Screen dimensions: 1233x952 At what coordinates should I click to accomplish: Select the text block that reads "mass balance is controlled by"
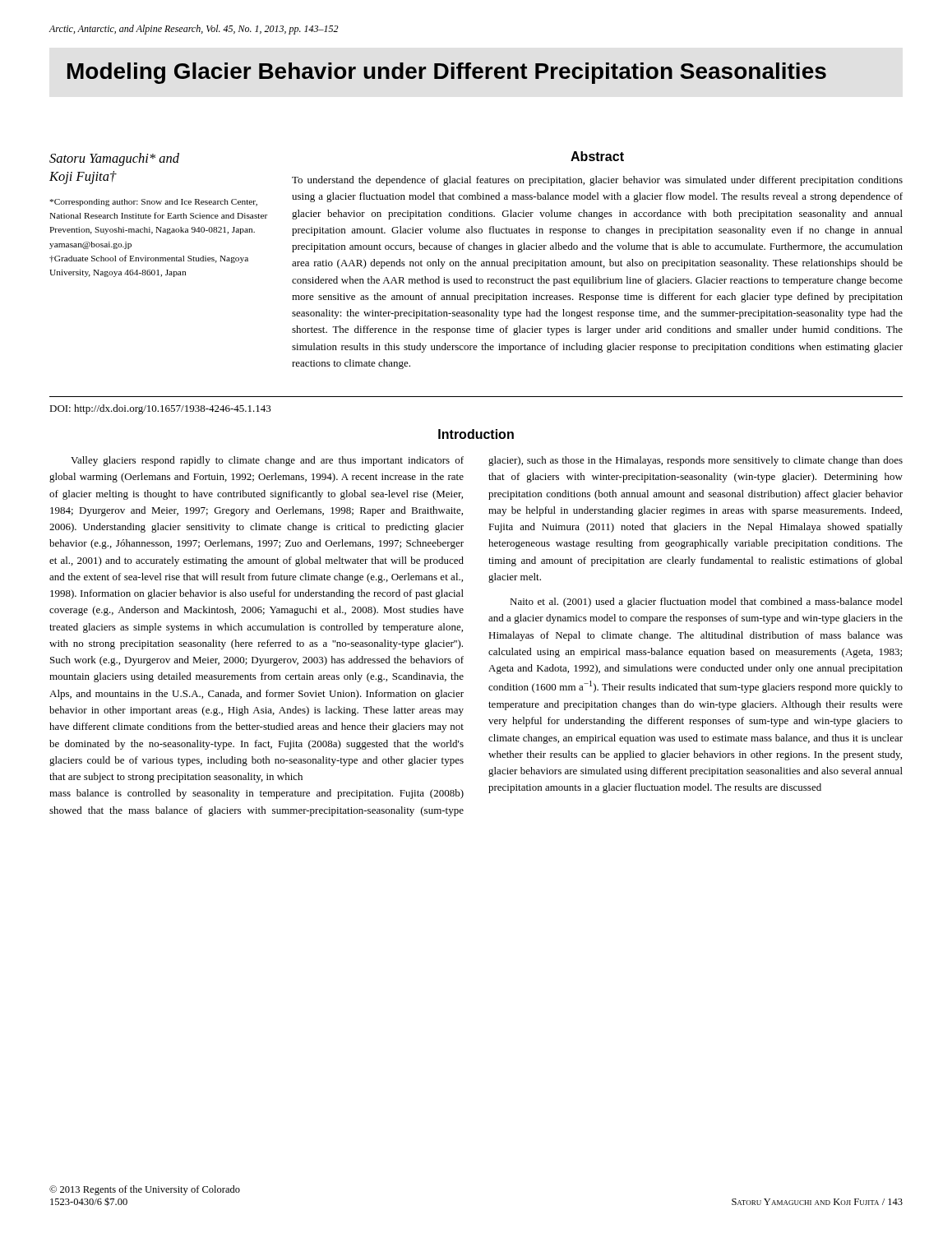[x=487, y=461]
